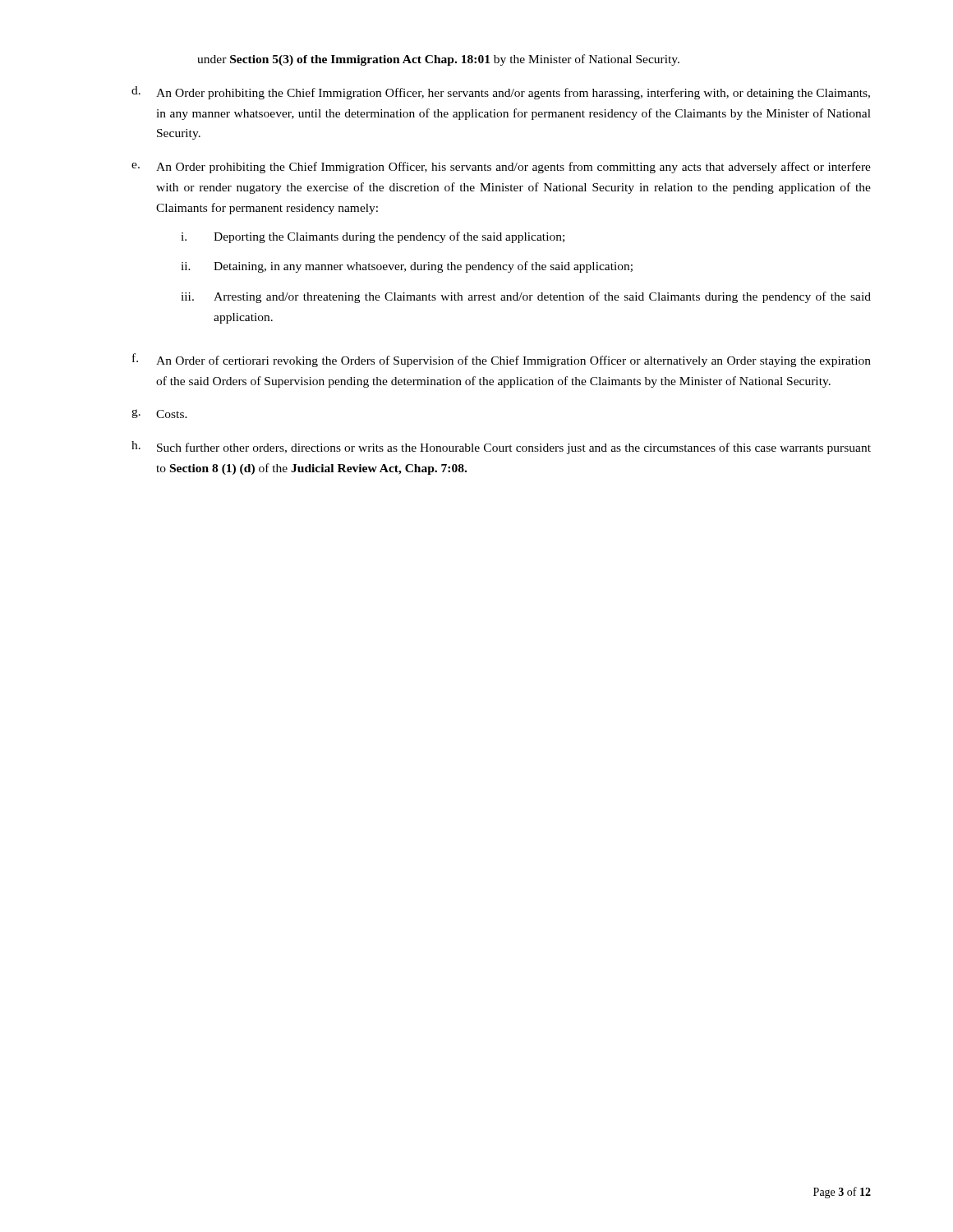Find the text block starting "e. An Order prohibiting the Chief"

click(x=501, y=247)
